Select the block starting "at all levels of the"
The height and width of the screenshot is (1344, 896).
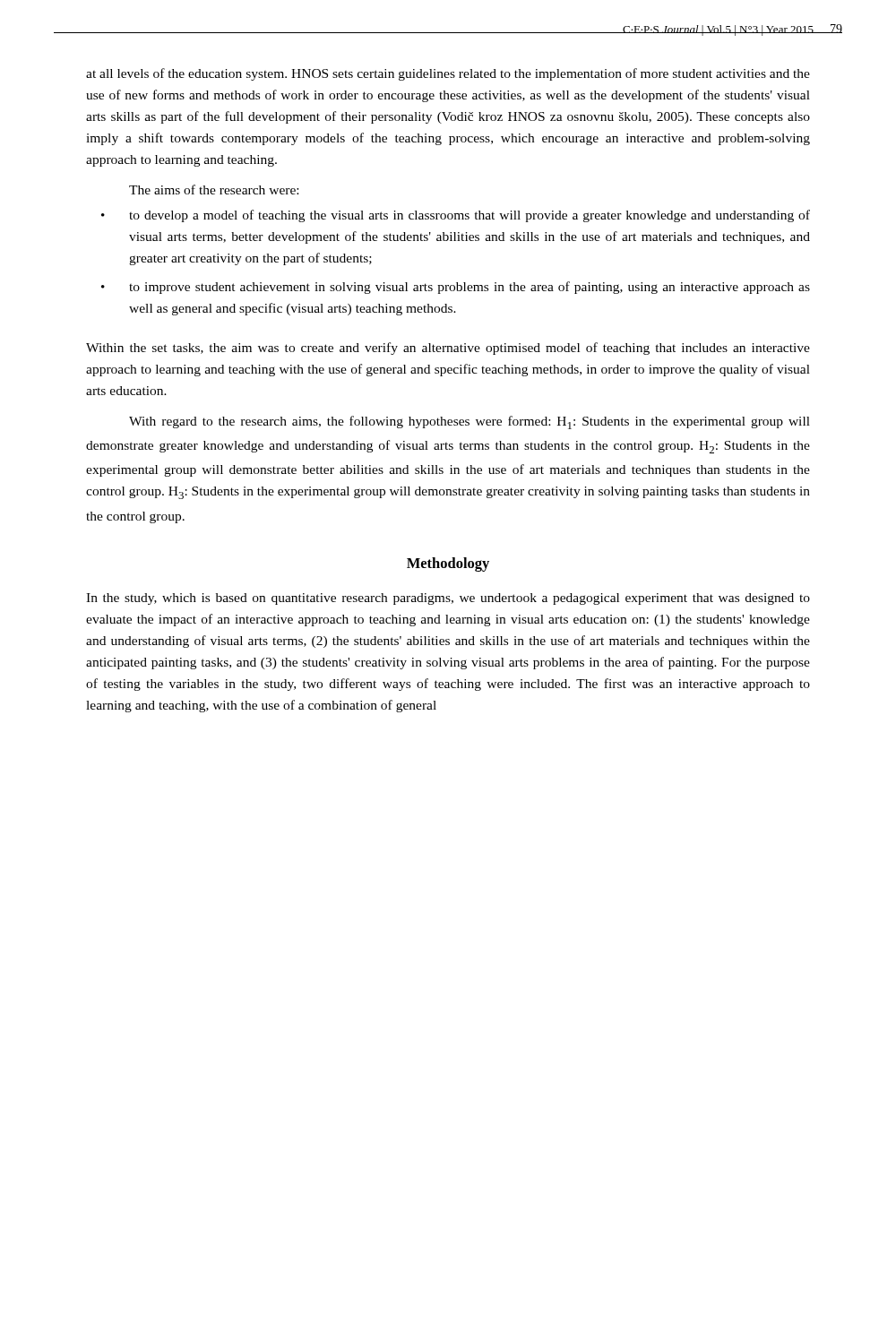(448, 117)
